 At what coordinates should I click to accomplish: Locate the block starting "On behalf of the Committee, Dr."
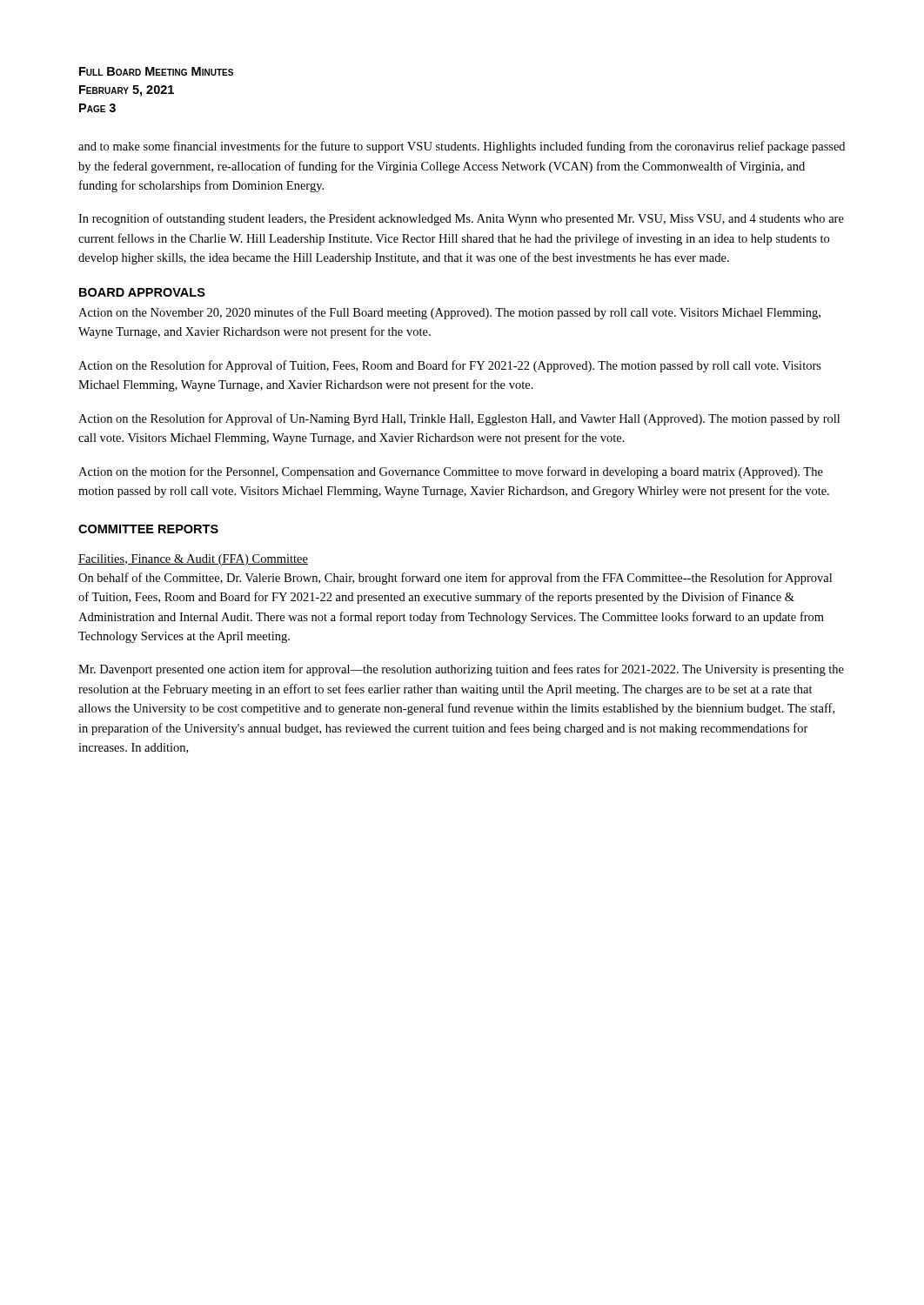(455, 607)
